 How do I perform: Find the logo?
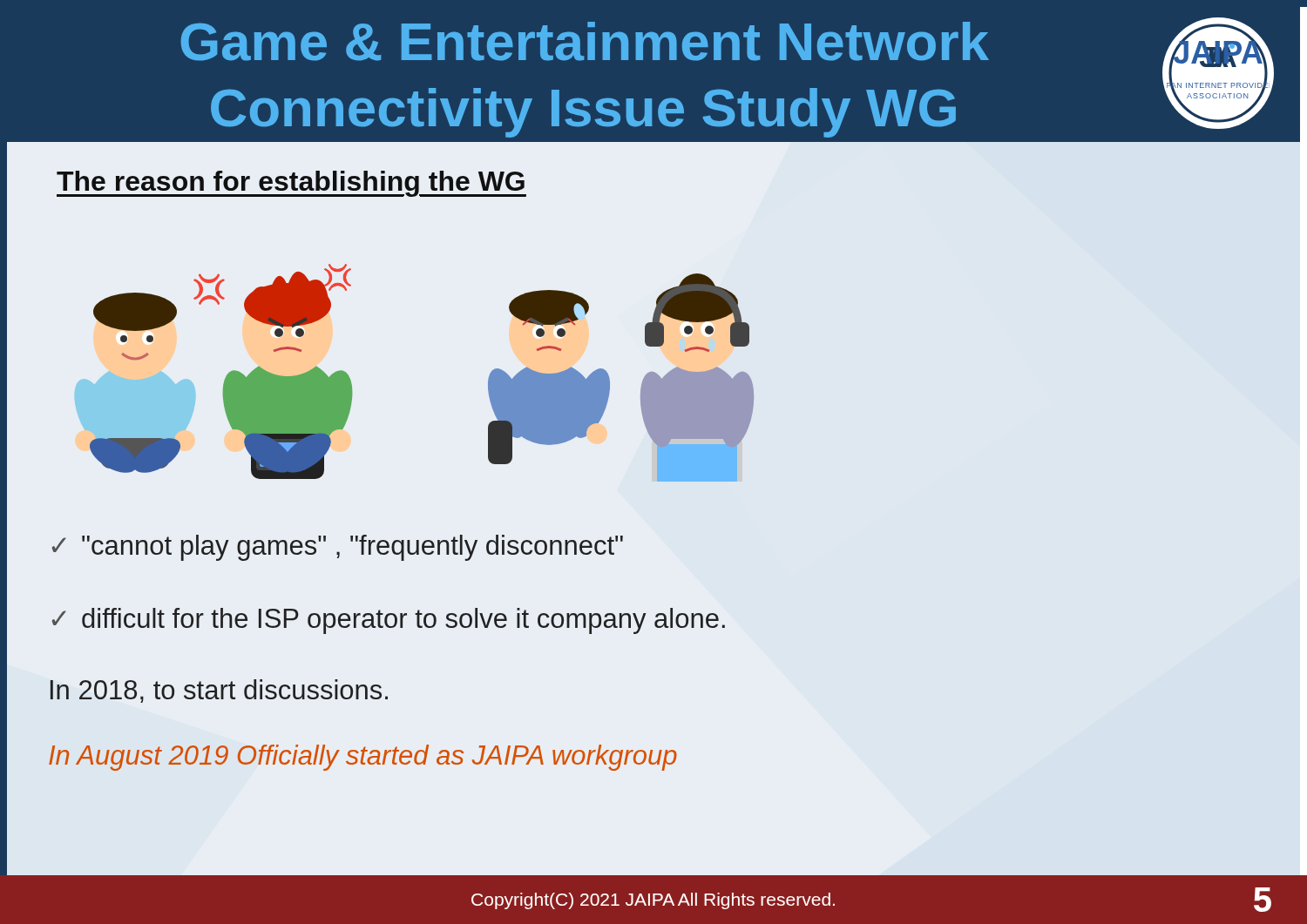[x=1218, y=73]
